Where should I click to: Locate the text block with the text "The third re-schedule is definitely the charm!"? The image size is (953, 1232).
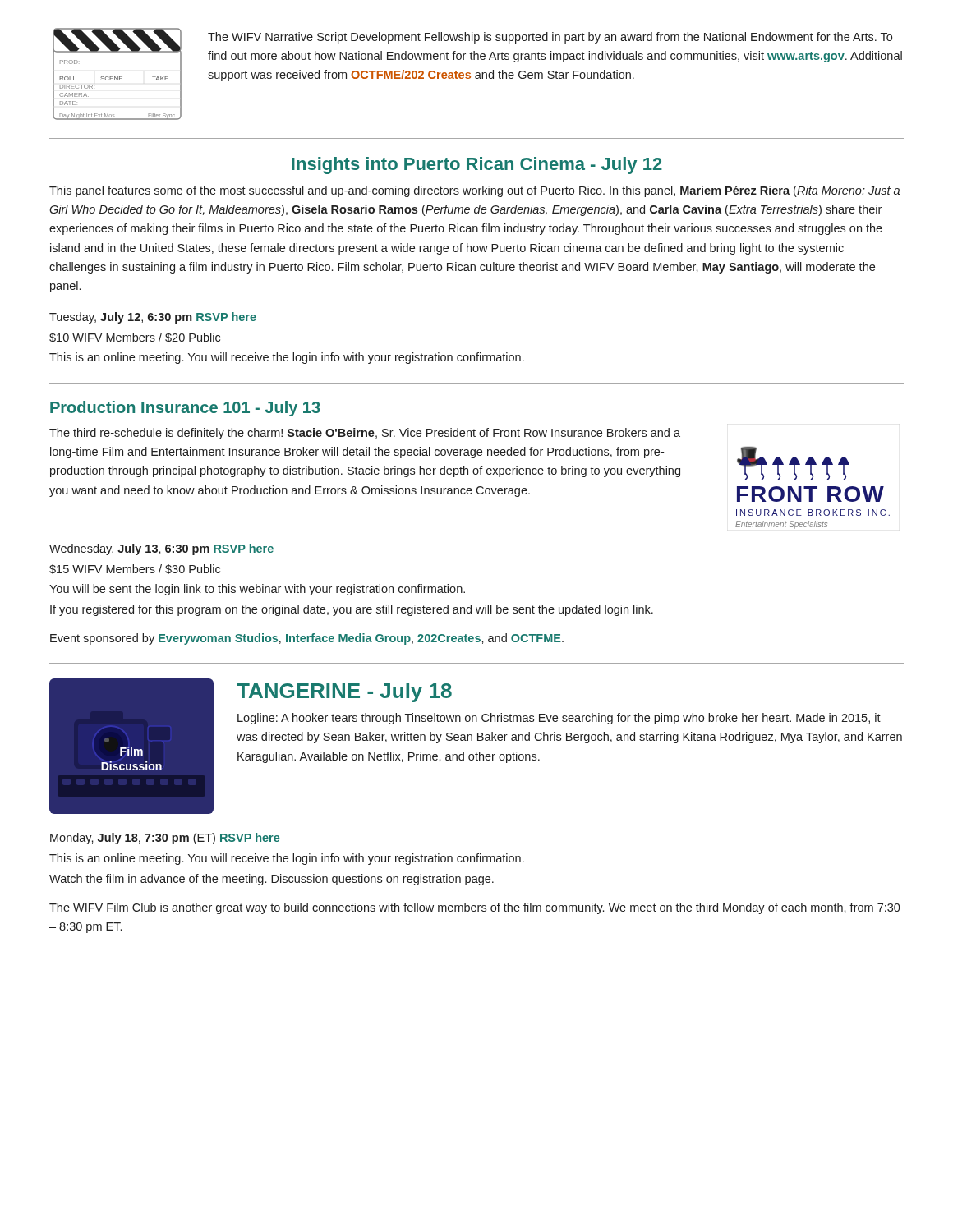(x=365, y=461)
